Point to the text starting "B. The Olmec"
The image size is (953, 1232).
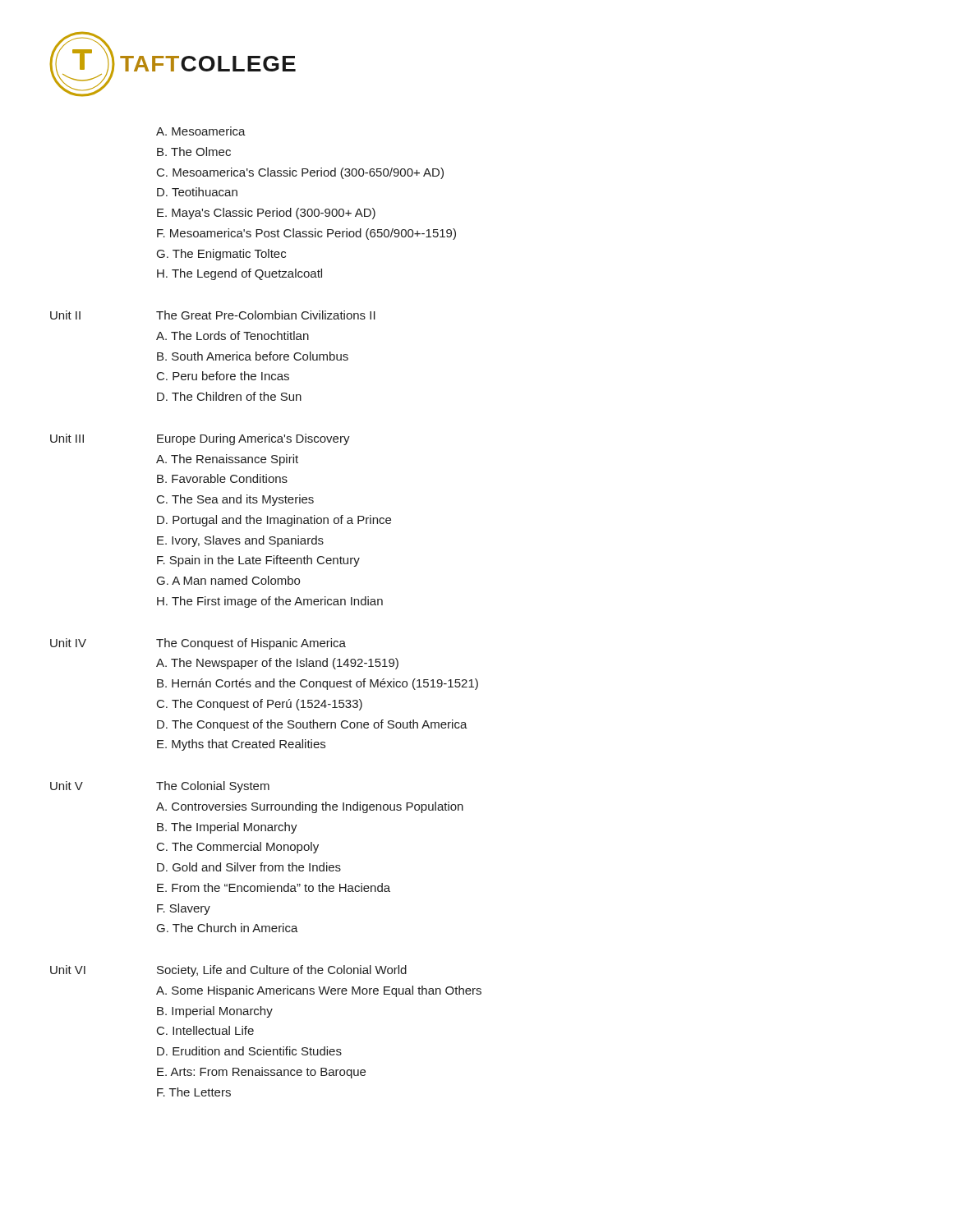point(194,151)
